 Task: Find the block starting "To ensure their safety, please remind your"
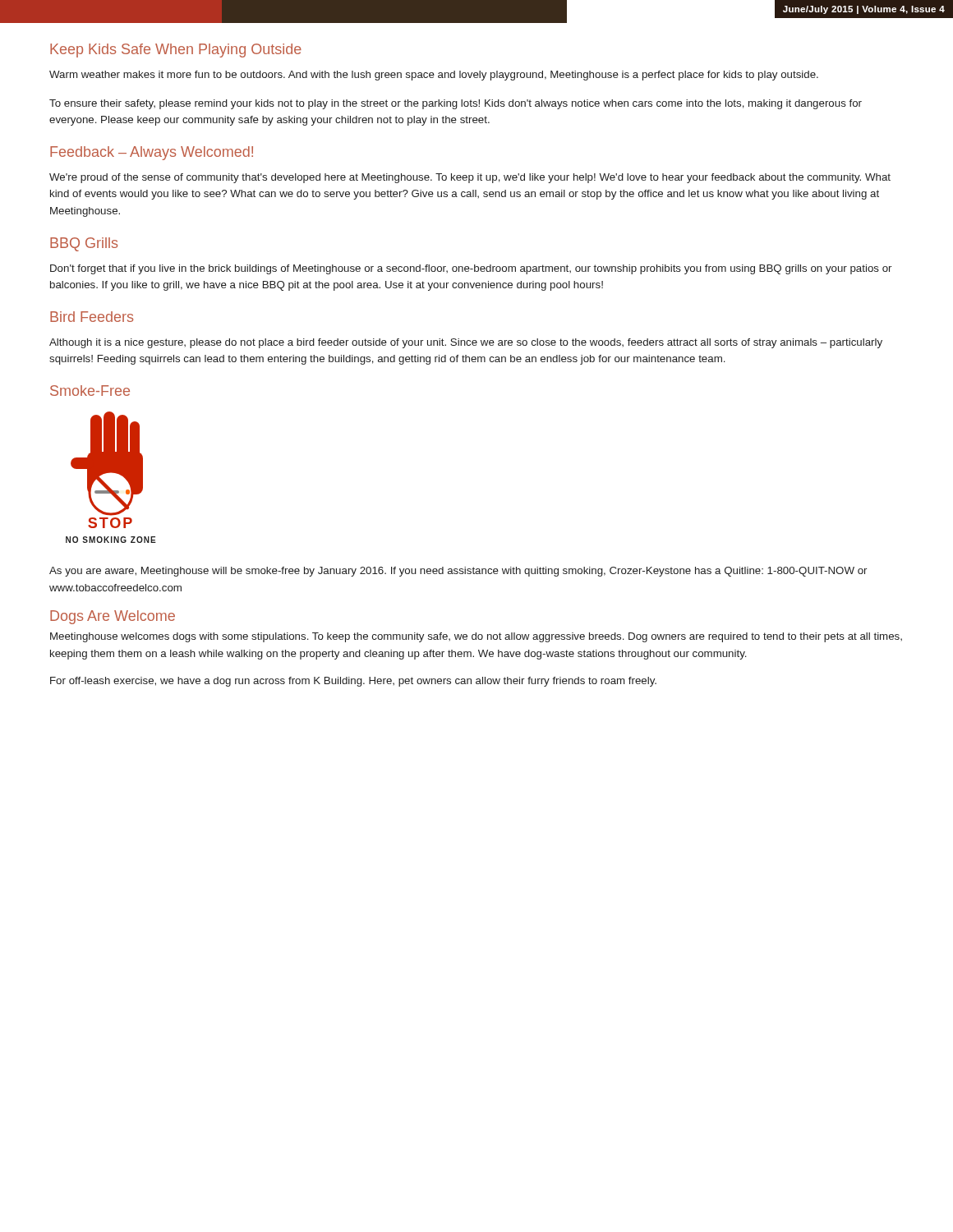point(456,111)
